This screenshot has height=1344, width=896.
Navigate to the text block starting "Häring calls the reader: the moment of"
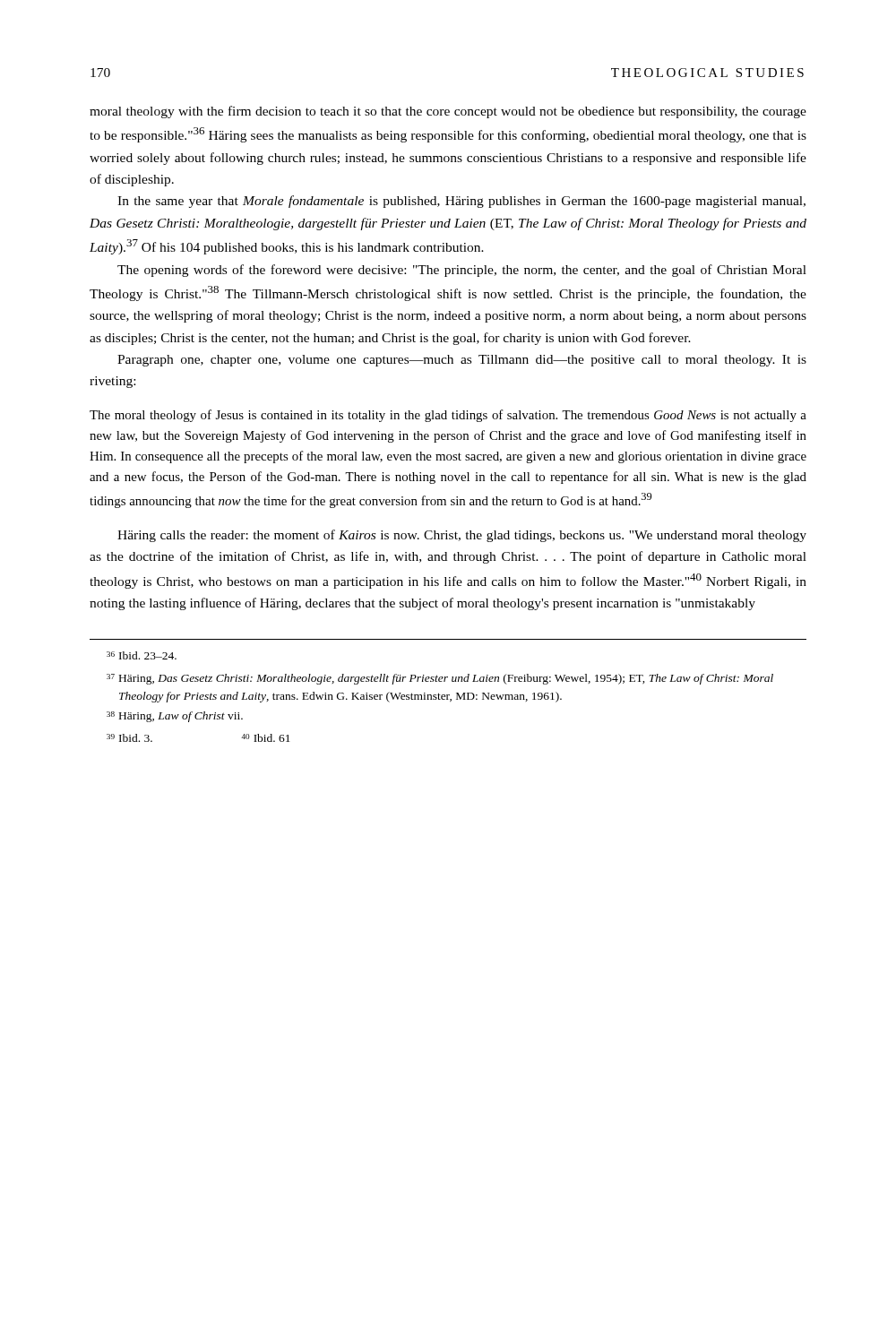pyautogui.click(x=448, y=569)
